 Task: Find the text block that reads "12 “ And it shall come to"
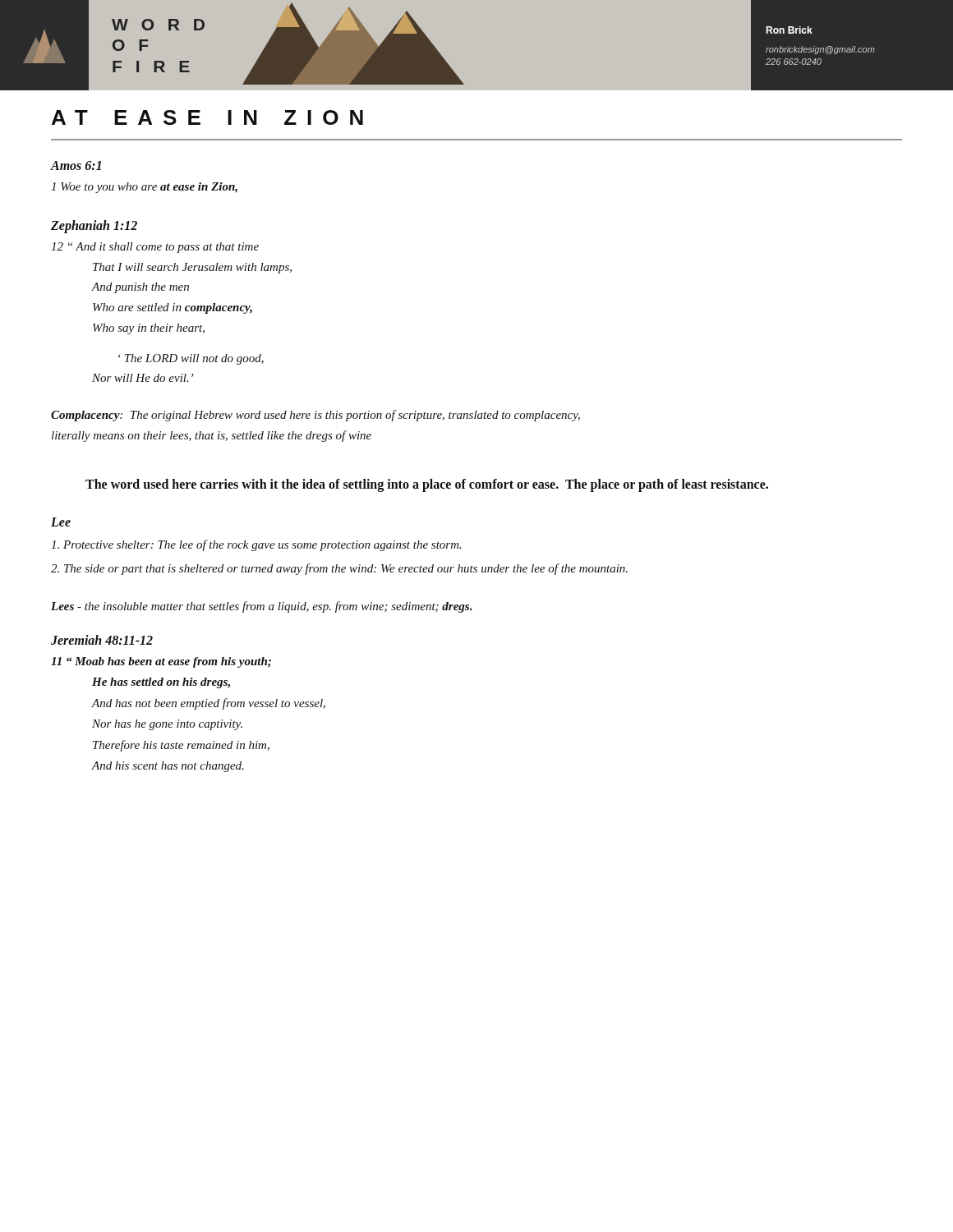[x=155, y=248]
